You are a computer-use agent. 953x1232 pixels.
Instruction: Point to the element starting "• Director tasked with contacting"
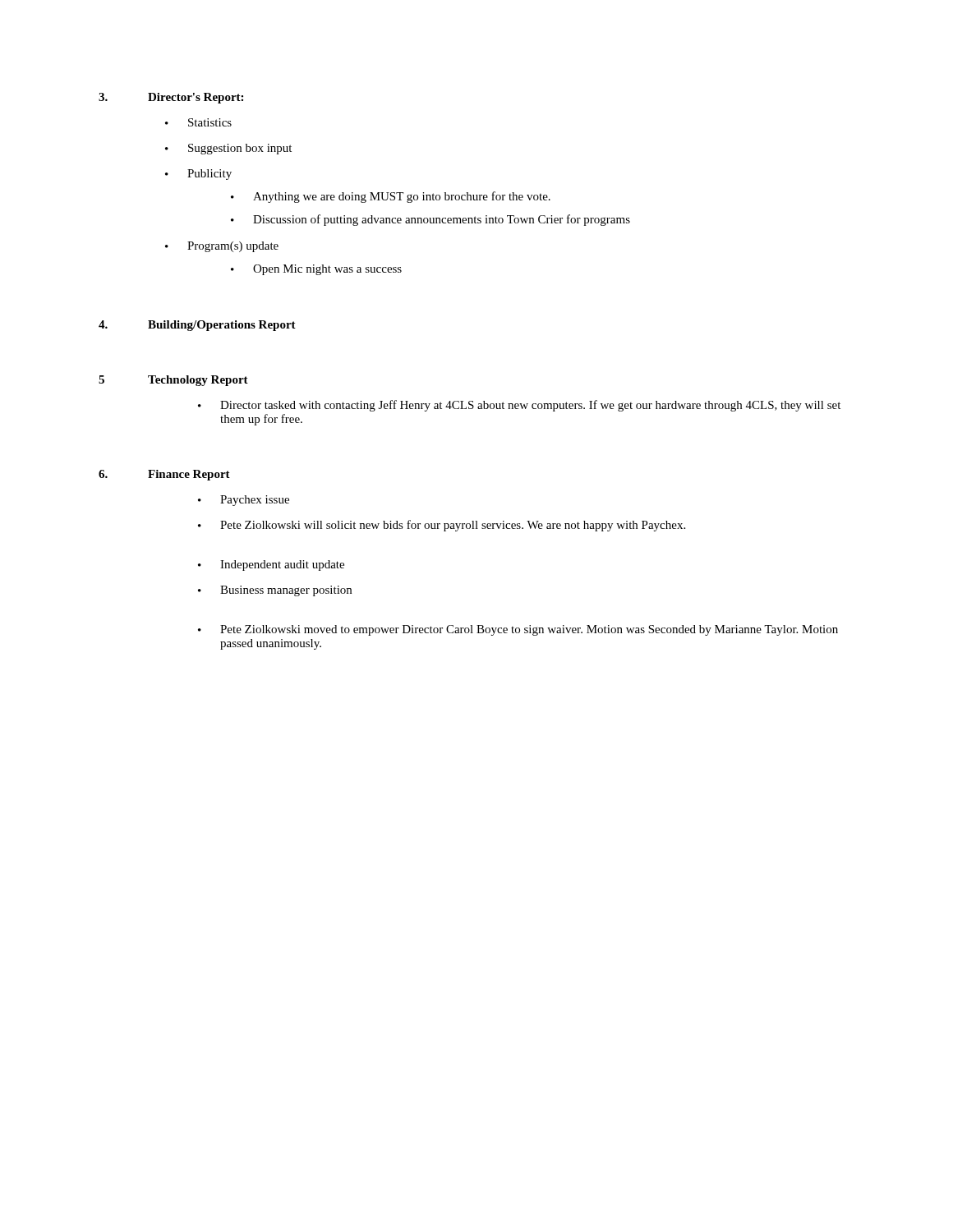pos(526,412)
